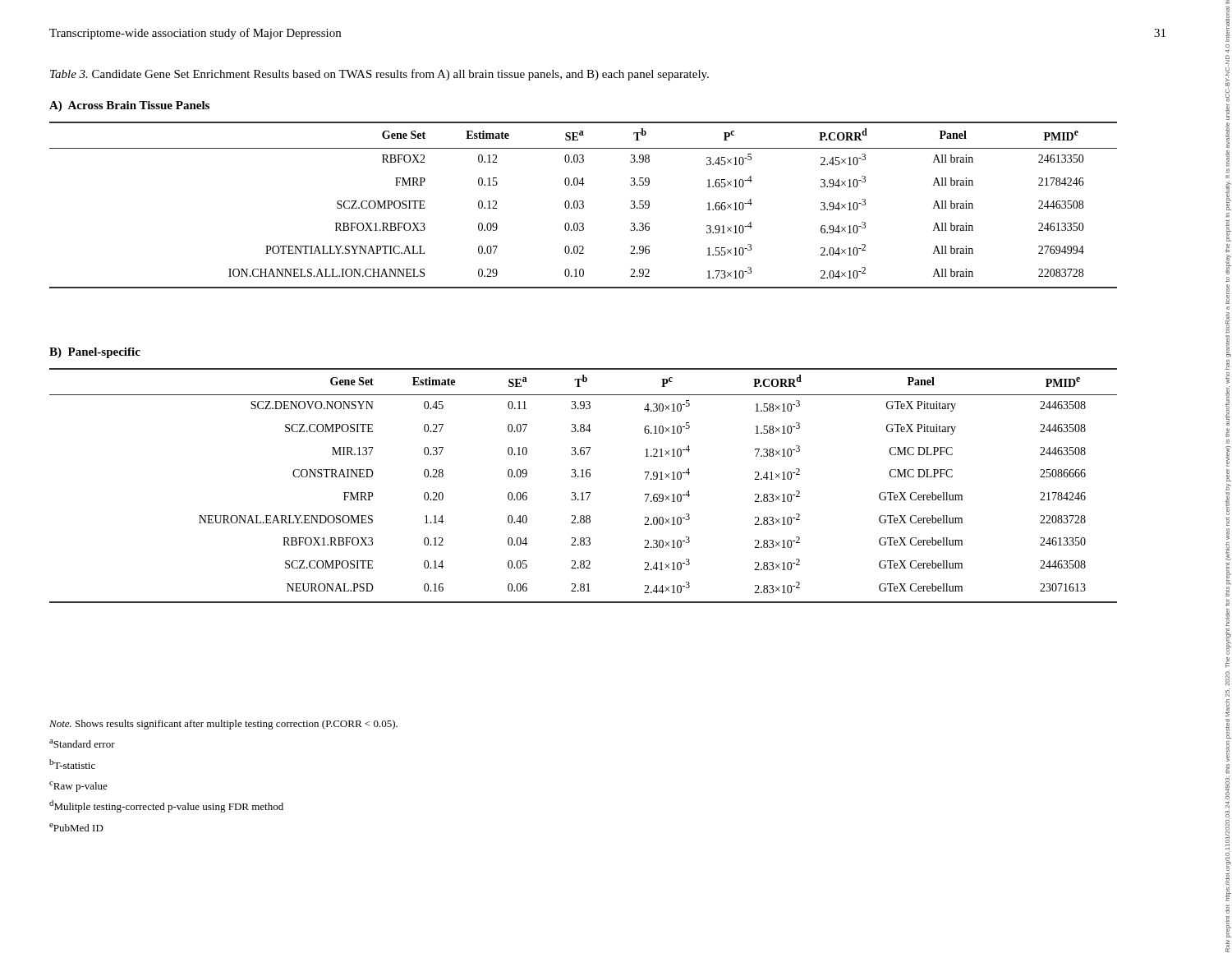Point to the caption beginning "Table 3. Candidate Gene Set Enrichment Results based"
Viewport: 1232px width, 953px height.
tap(379, 74)
